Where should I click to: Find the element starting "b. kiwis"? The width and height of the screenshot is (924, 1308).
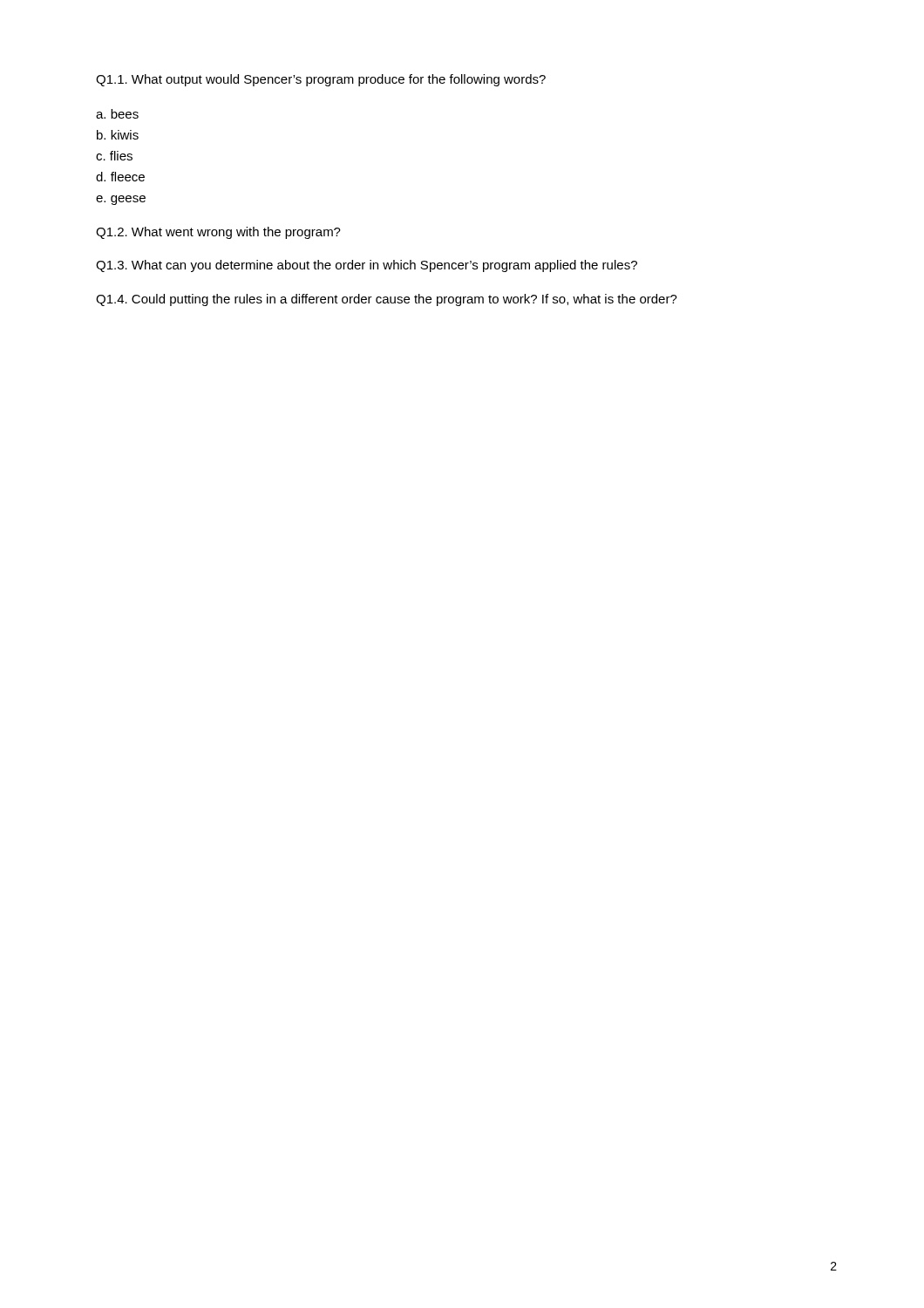117,134
